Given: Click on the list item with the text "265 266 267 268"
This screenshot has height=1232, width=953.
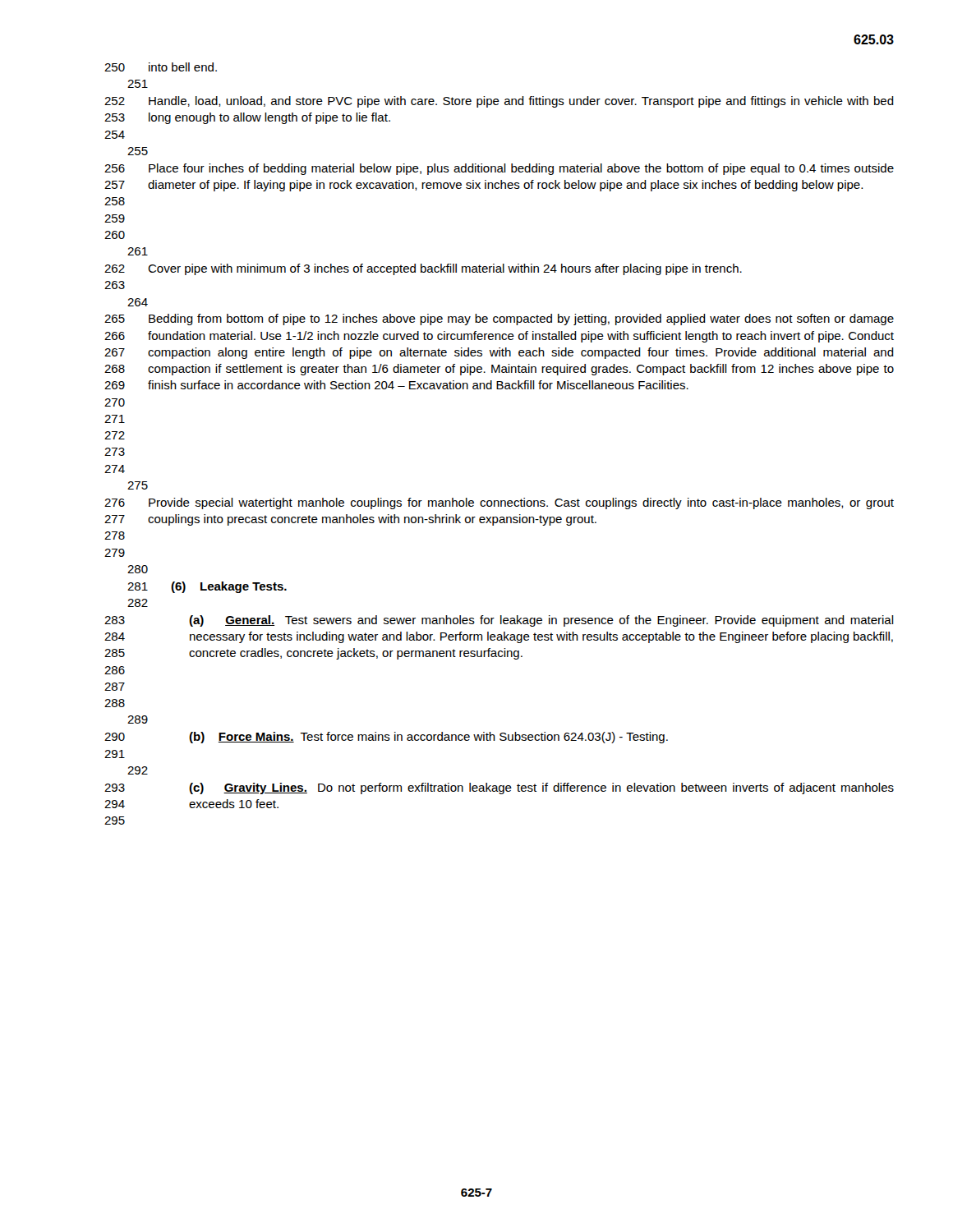Looking at the screenshot, I should pyautogui.click(x=496, y=394).
